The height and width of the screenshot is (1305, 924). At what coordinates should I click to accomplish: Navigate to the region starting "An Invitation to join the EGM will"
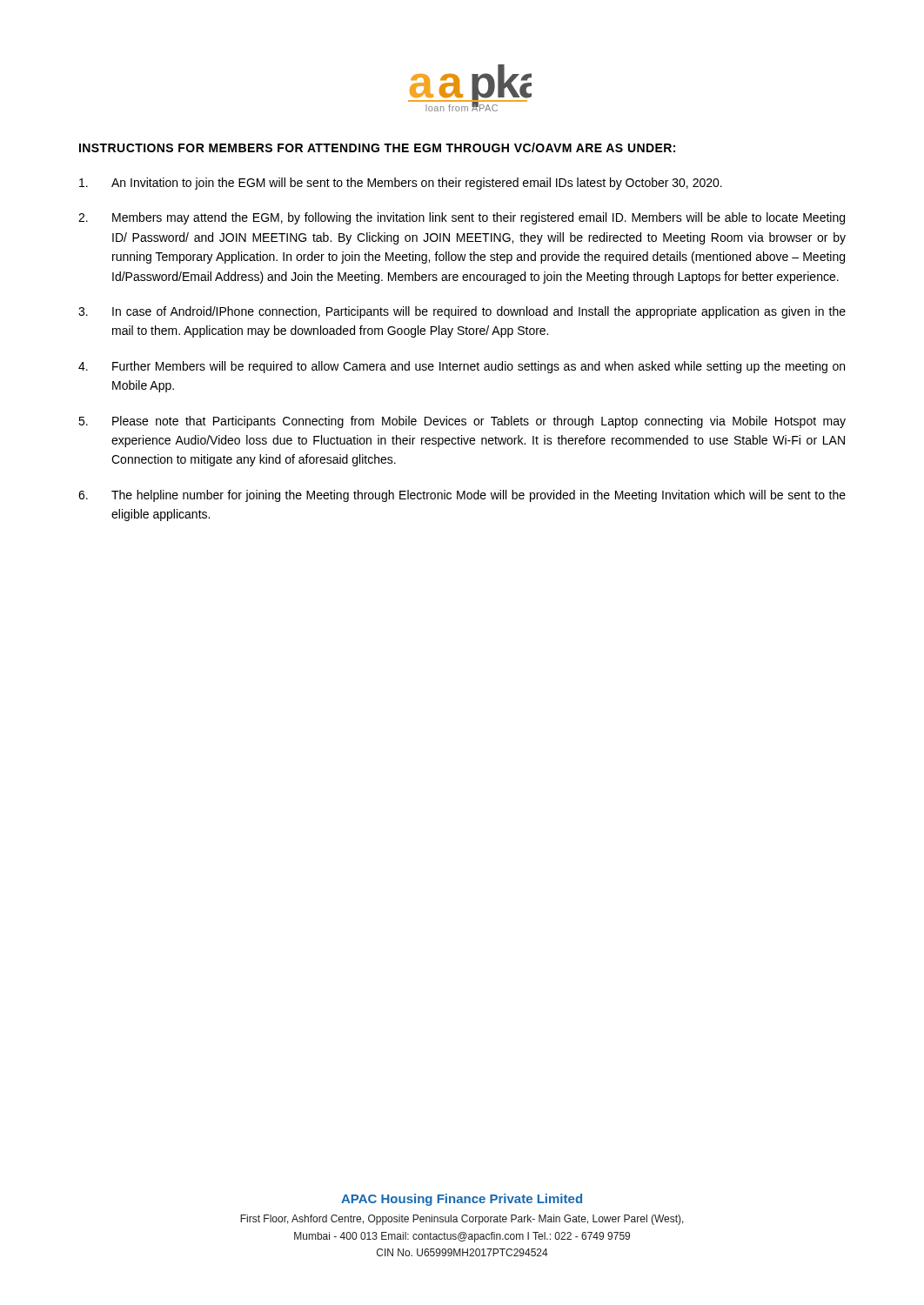point(462,183)
